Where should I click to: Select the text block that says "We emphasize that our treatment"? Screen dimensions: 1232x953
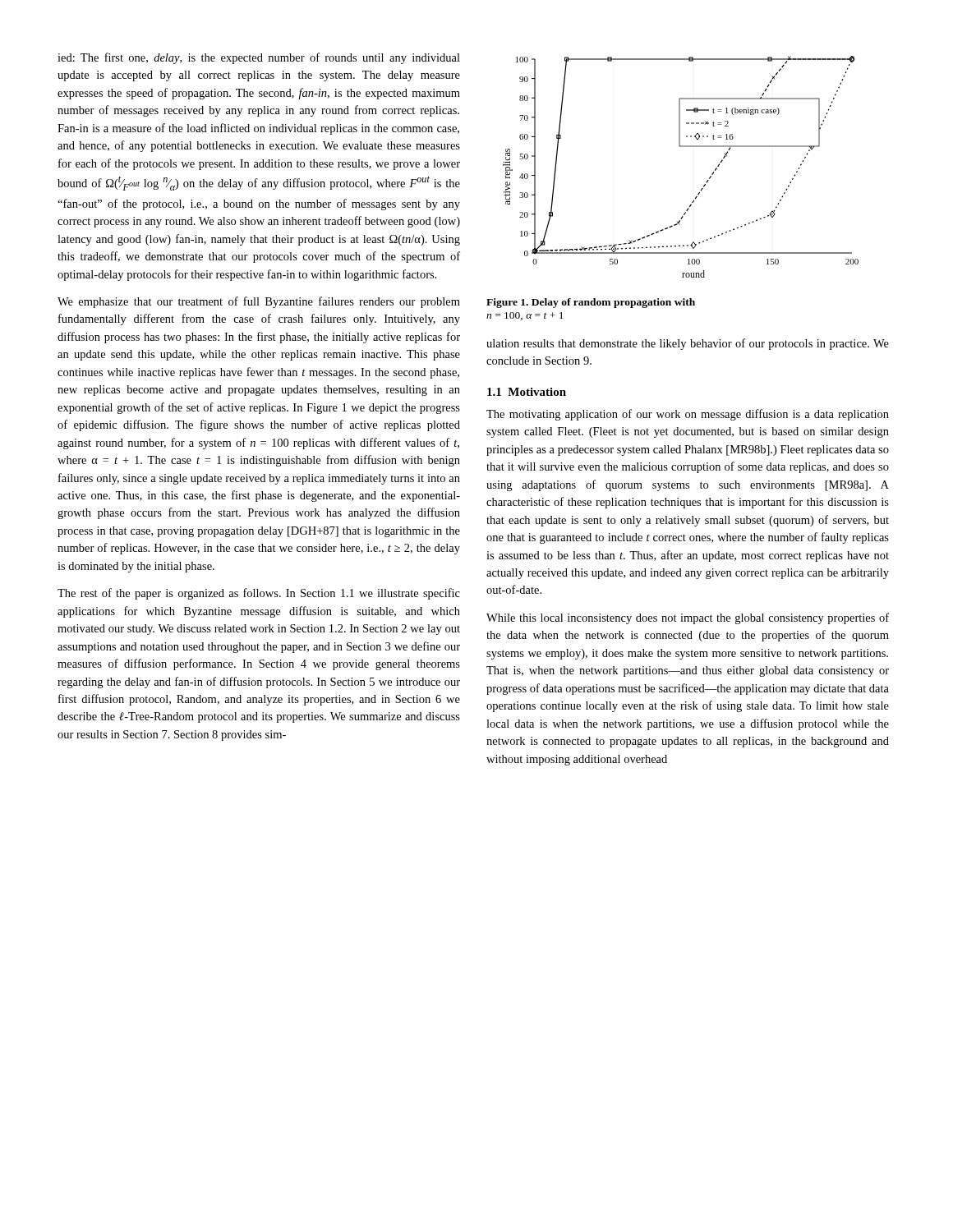[x=259, y=434]
